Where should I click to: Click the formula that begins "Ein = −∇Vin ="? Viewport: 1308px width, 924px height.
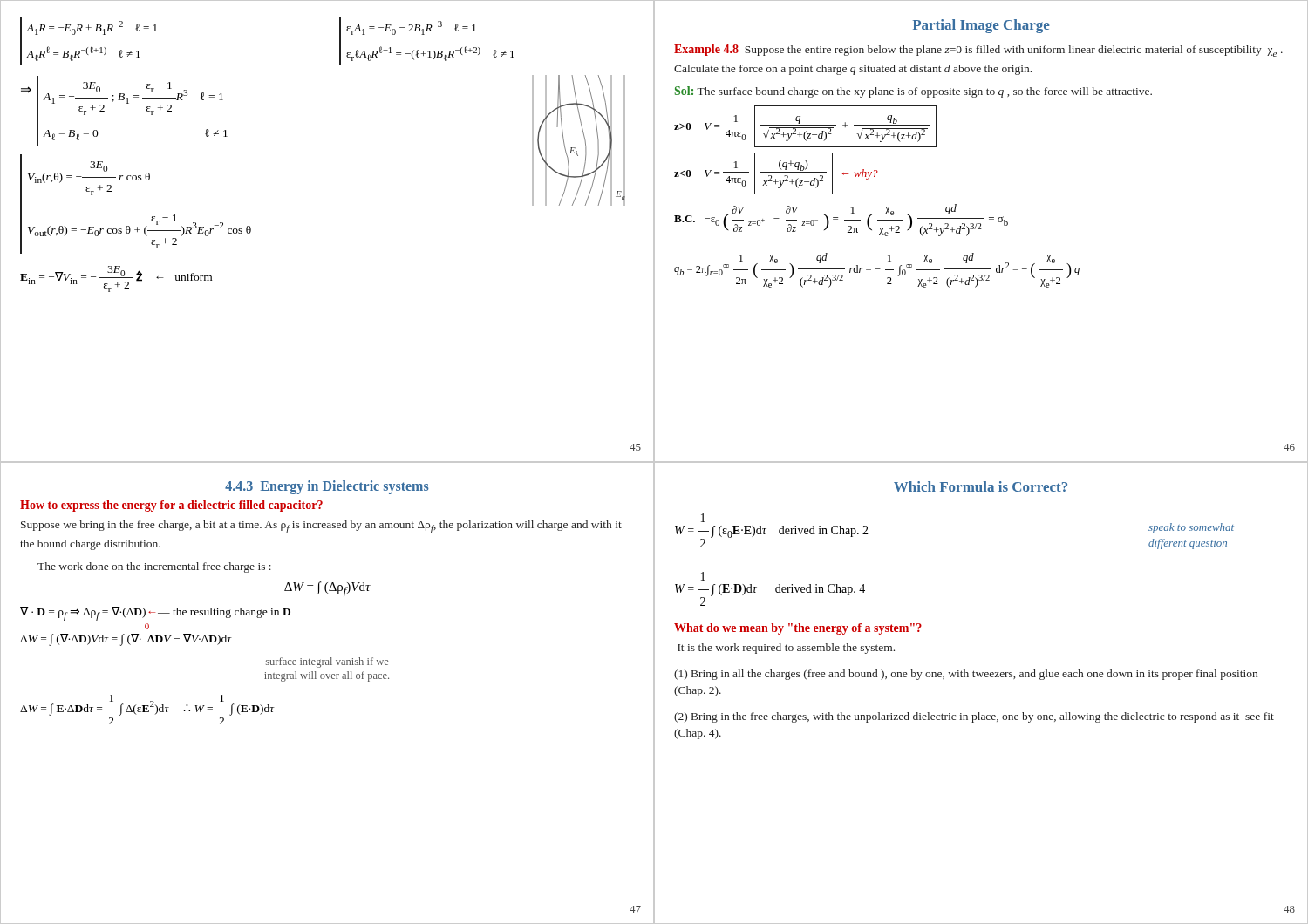(x=116, y=278)
